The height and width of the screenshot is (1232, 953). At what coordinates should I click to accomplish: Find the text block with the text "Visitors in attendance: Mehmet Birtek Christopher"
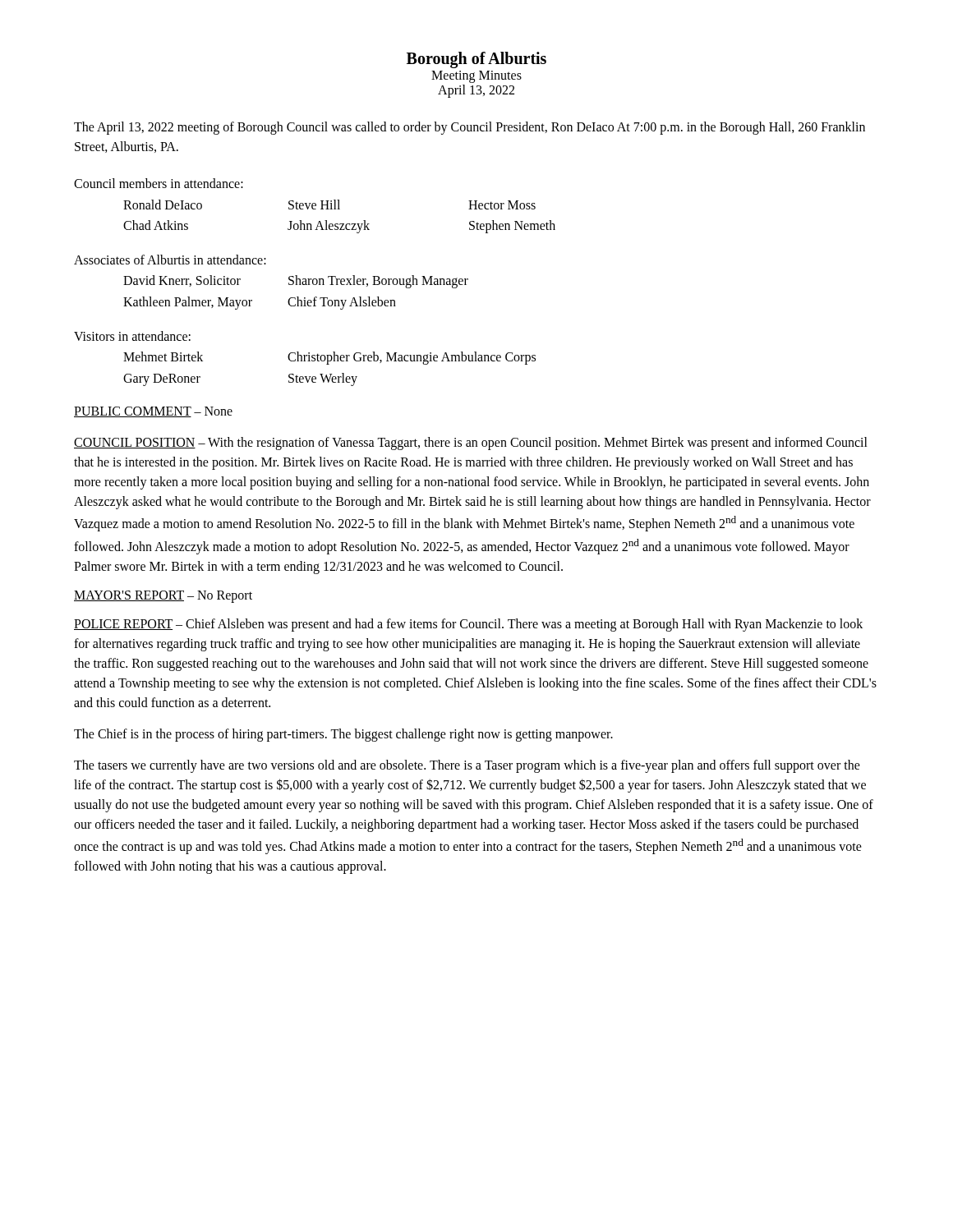[476, 357]
